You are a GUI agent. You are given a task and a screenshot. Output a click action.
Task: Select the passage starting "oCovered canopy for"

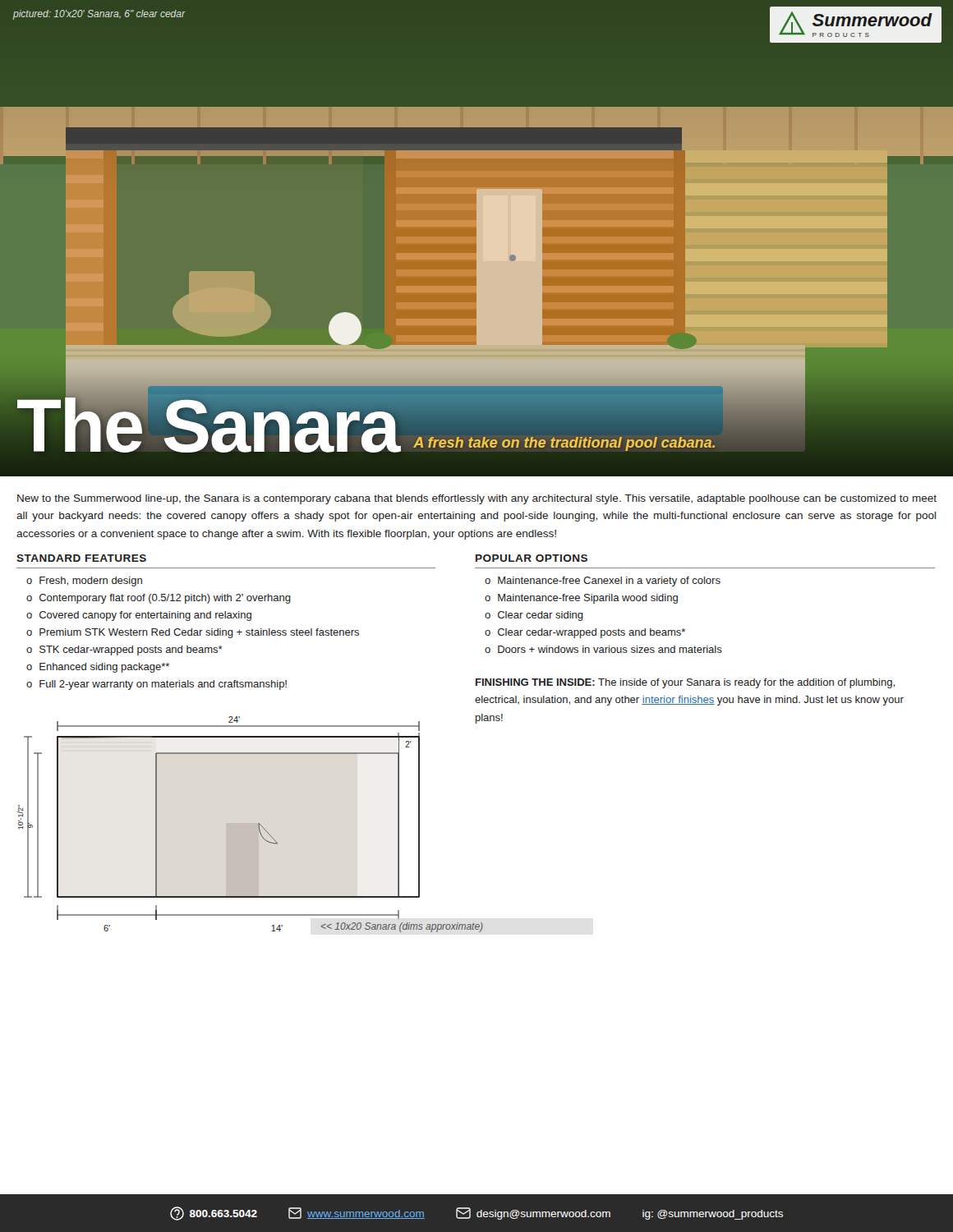[139, 615]
